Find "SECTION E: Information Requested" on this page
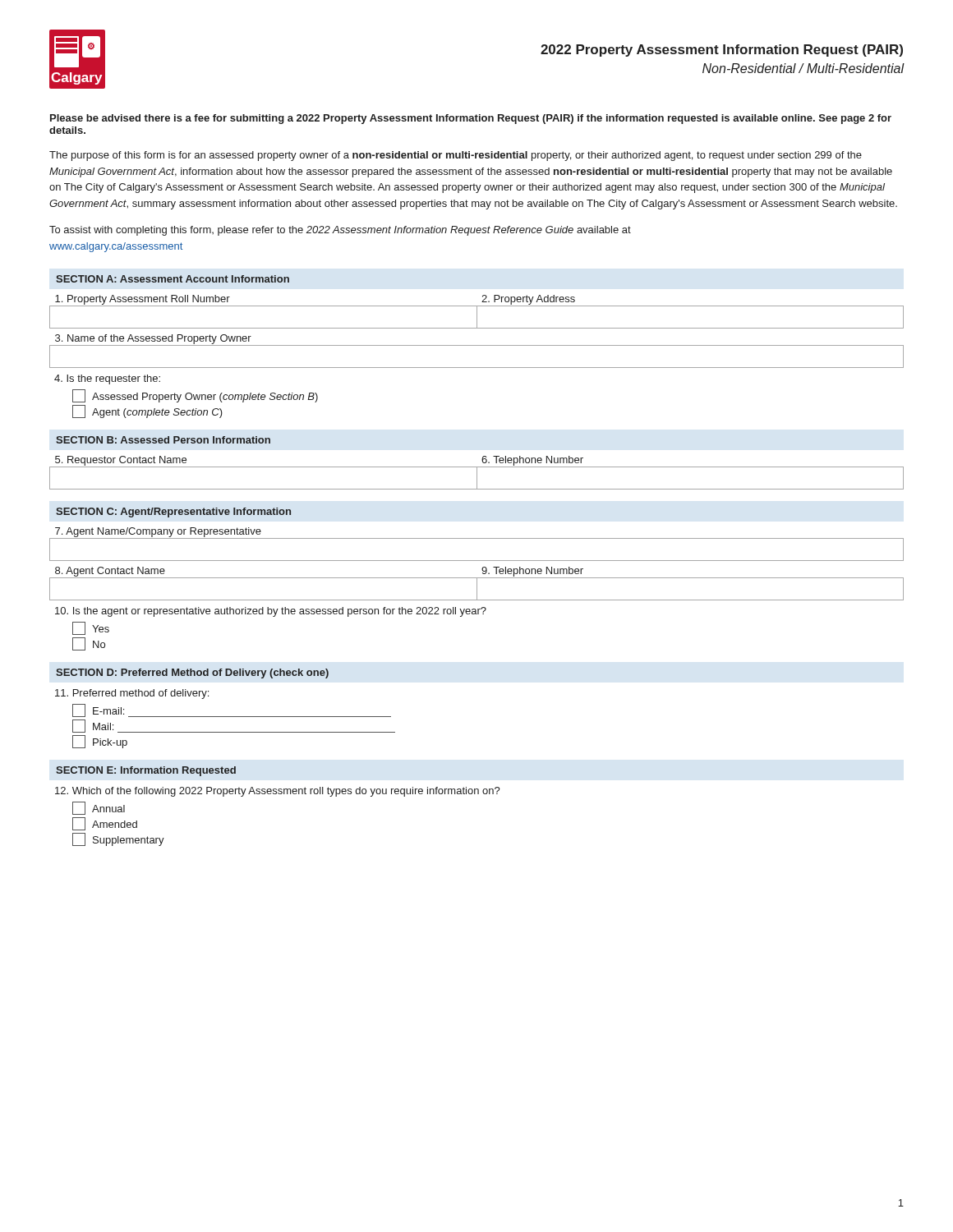 point(146,770)
